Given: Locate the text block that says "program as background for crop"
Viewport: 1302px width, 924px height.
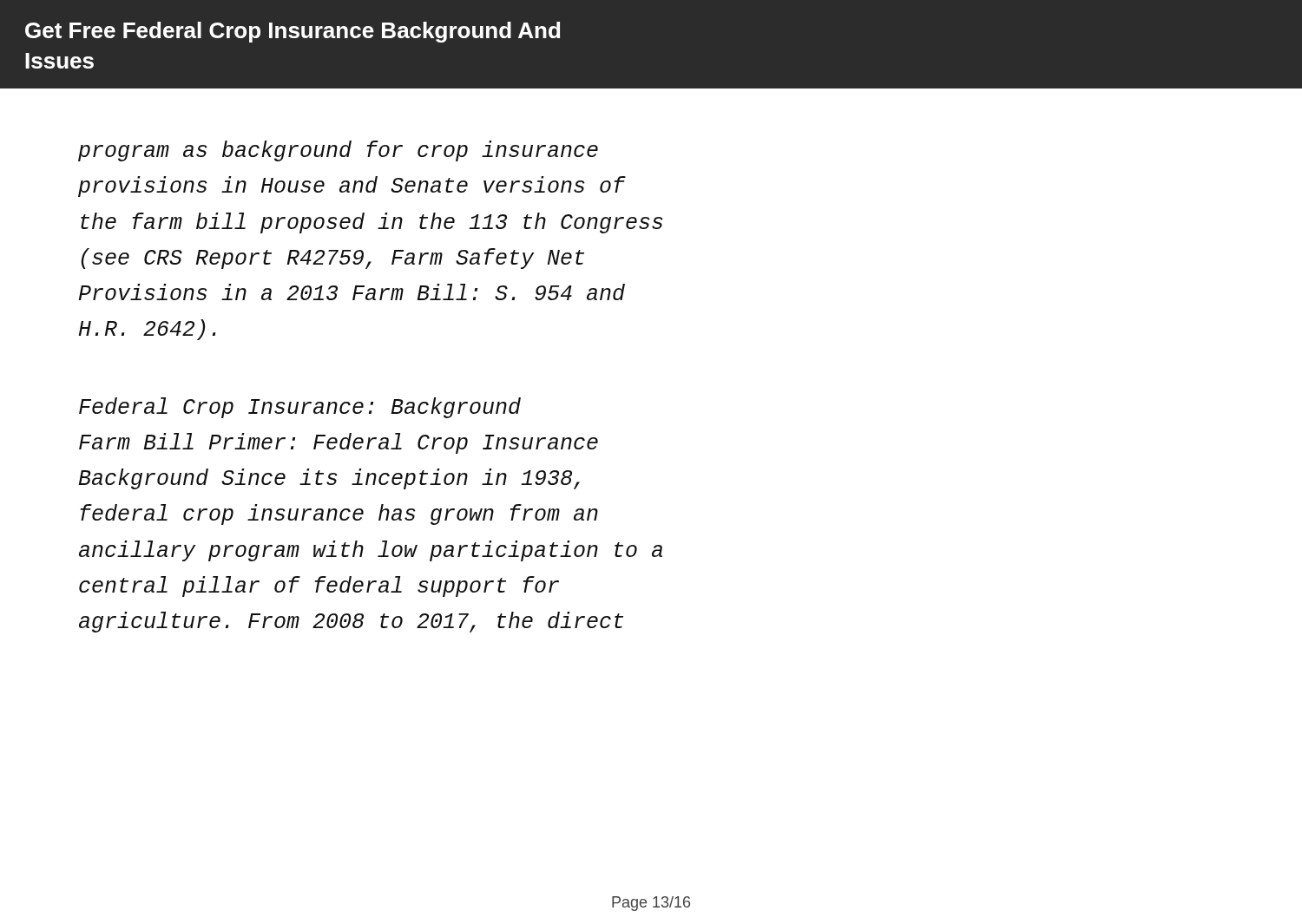Looking at the screenshot, I should tap(338, 151).
